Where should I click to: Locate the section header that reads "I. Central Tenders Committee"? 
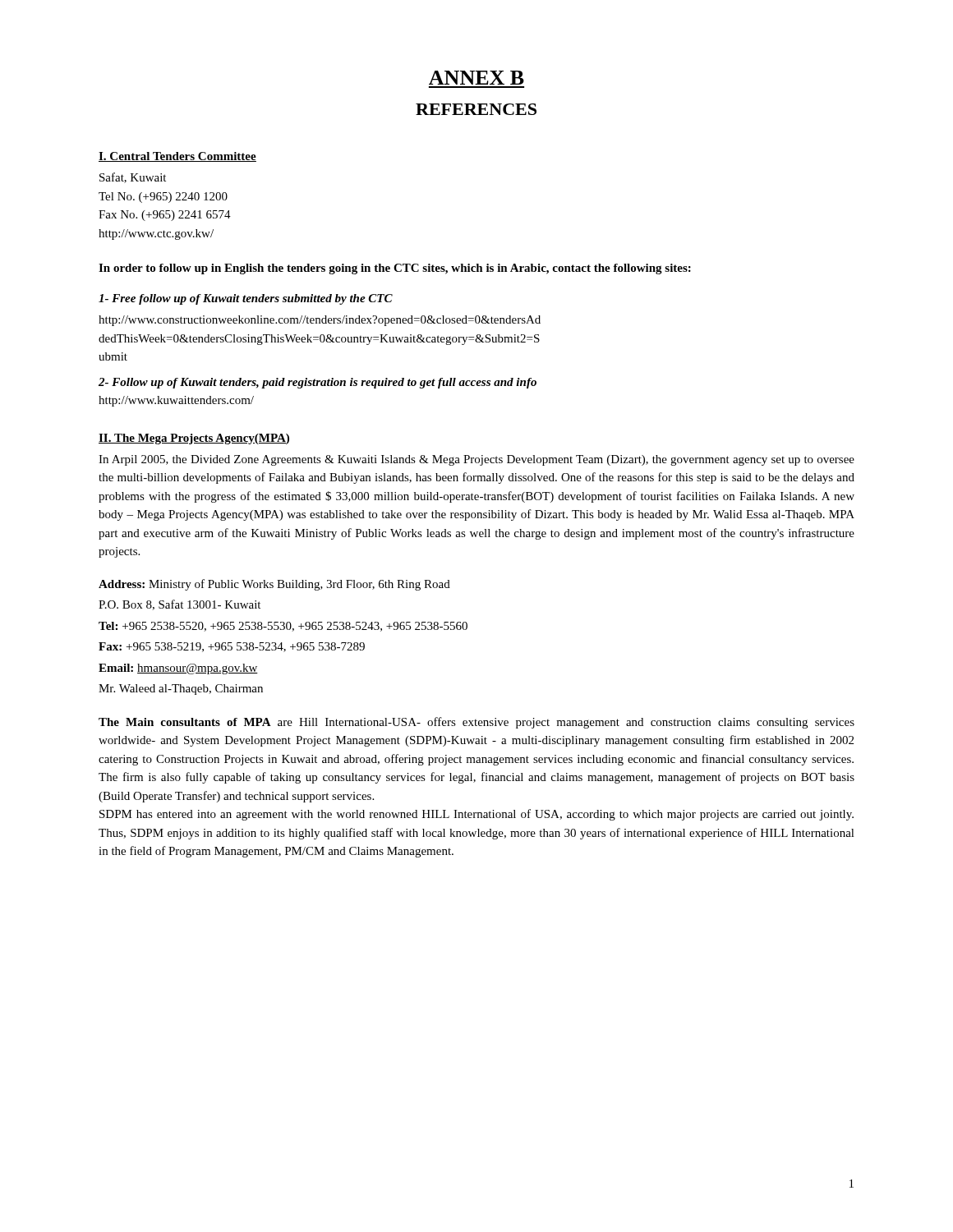tap(177, 156)
